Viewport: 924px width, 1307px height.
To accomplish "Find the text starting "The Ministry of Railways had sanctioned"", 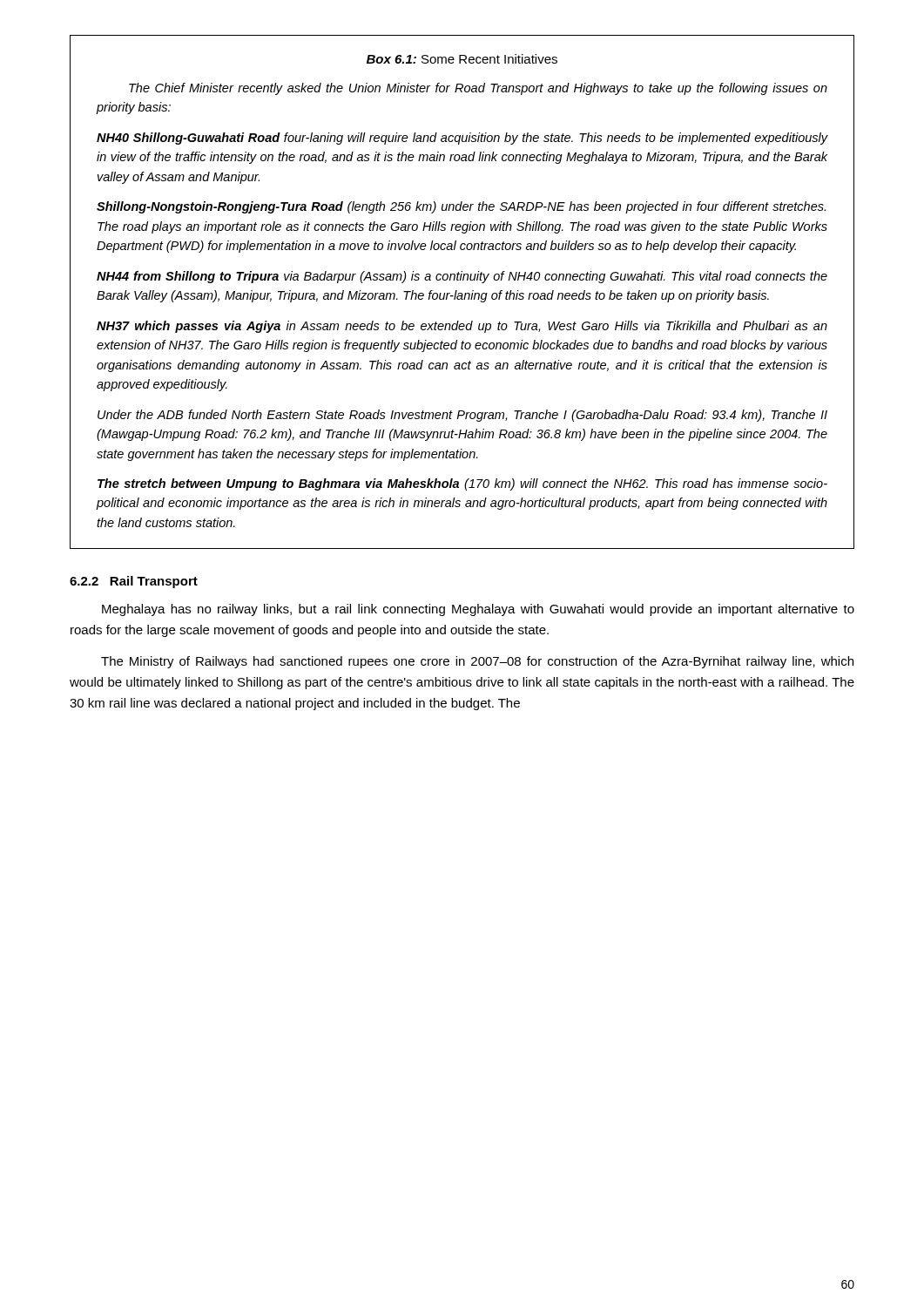I will click(462, 682).
